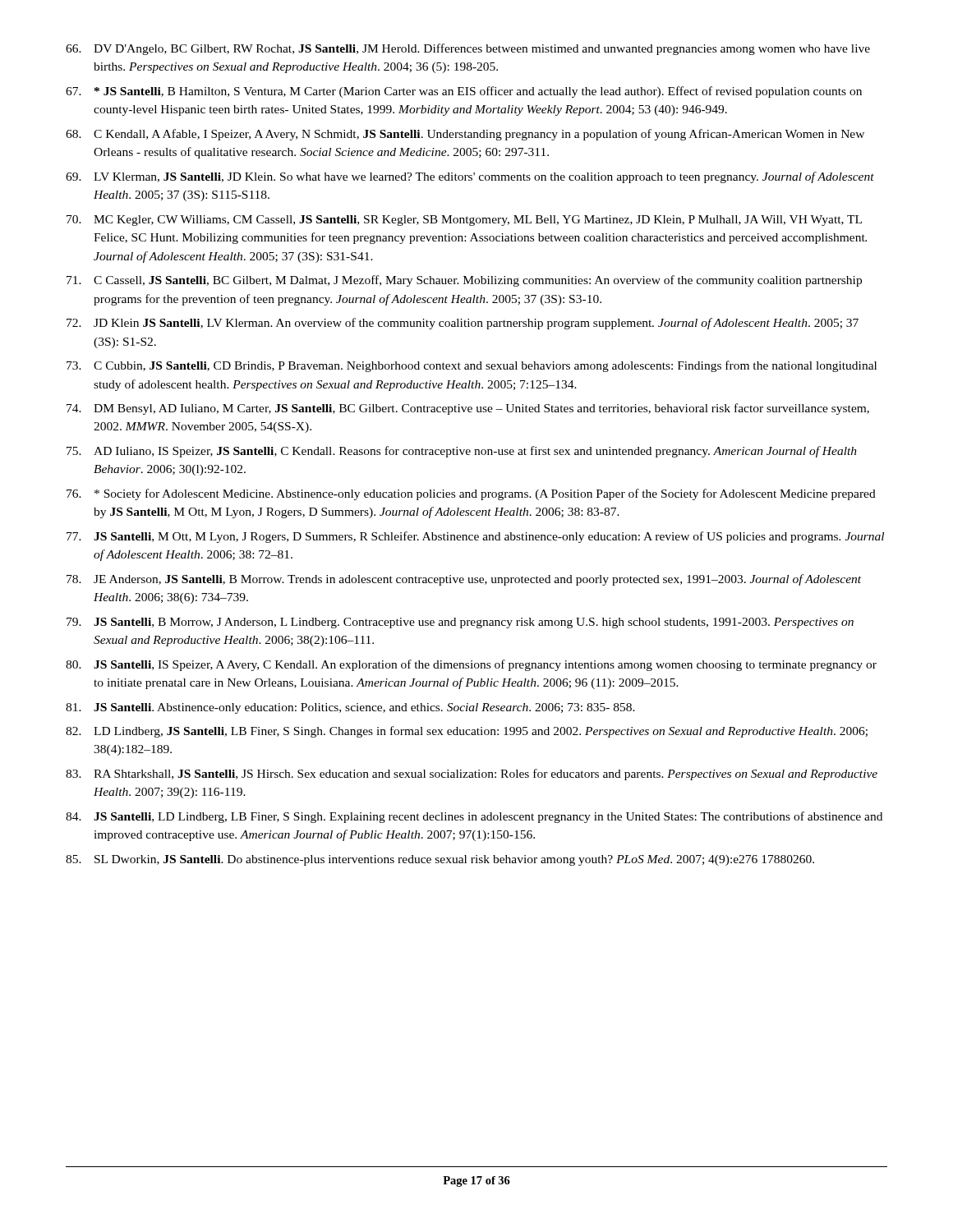The width and height of the screenshot is (953, 1232).
Task: Locate the list item with the text "78. JE Anderson, JS Santelli, B"
Action: tap(476, 588)
